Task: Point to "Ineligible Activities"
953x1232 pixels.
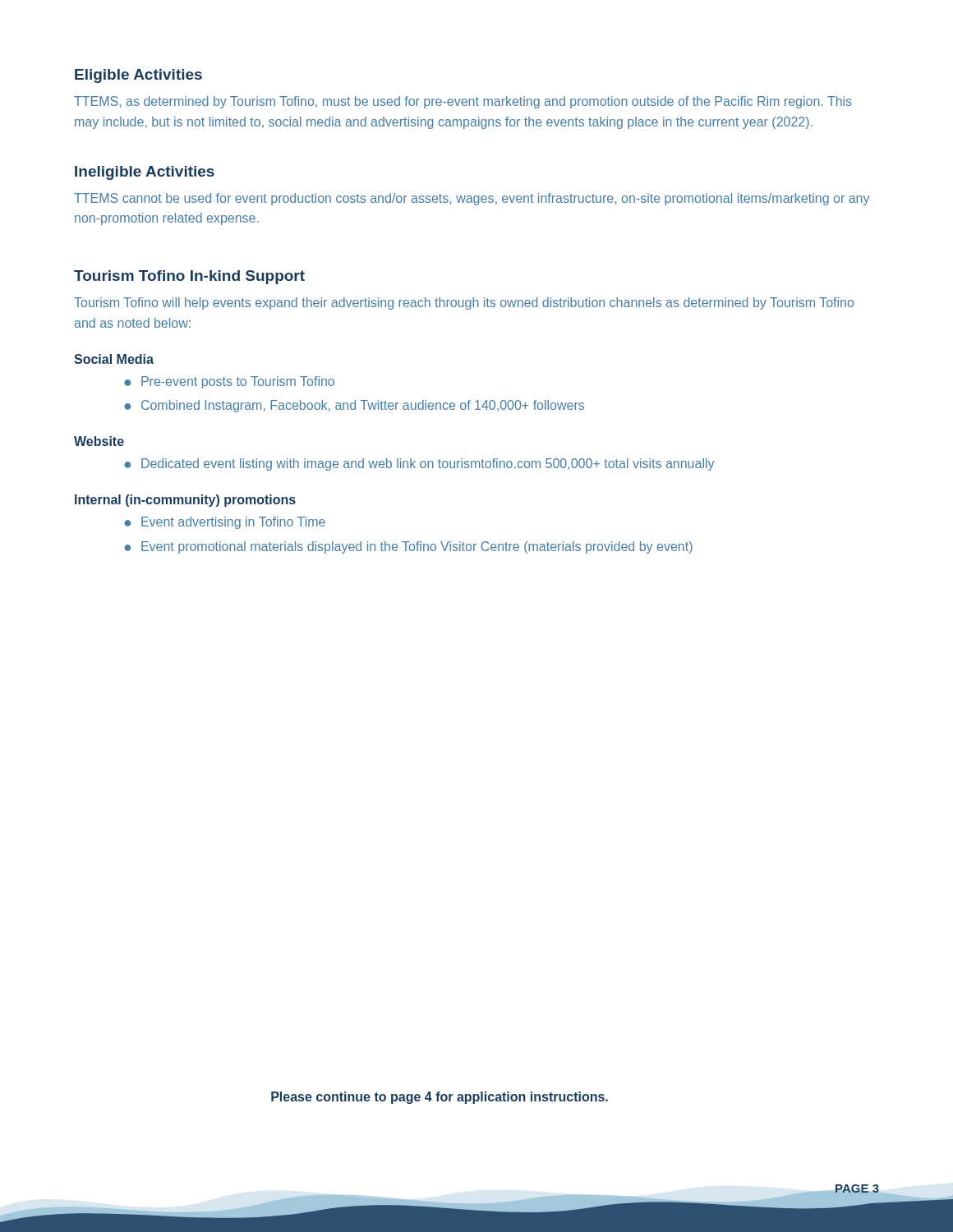Action: click(x=144, y=171)
